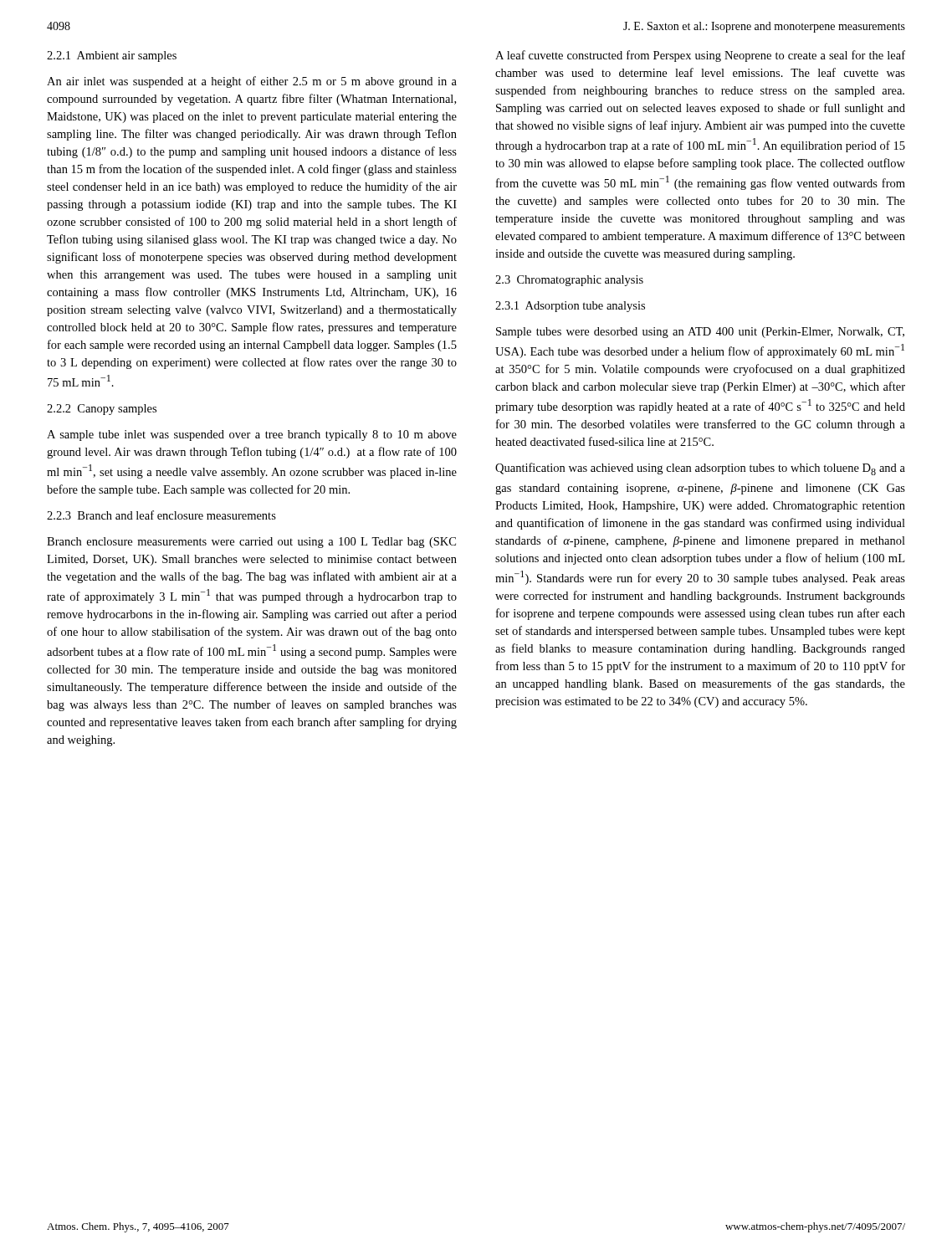
Task: Find the text block that says "An air inlet was suspended at a height"
Action: 252,232
